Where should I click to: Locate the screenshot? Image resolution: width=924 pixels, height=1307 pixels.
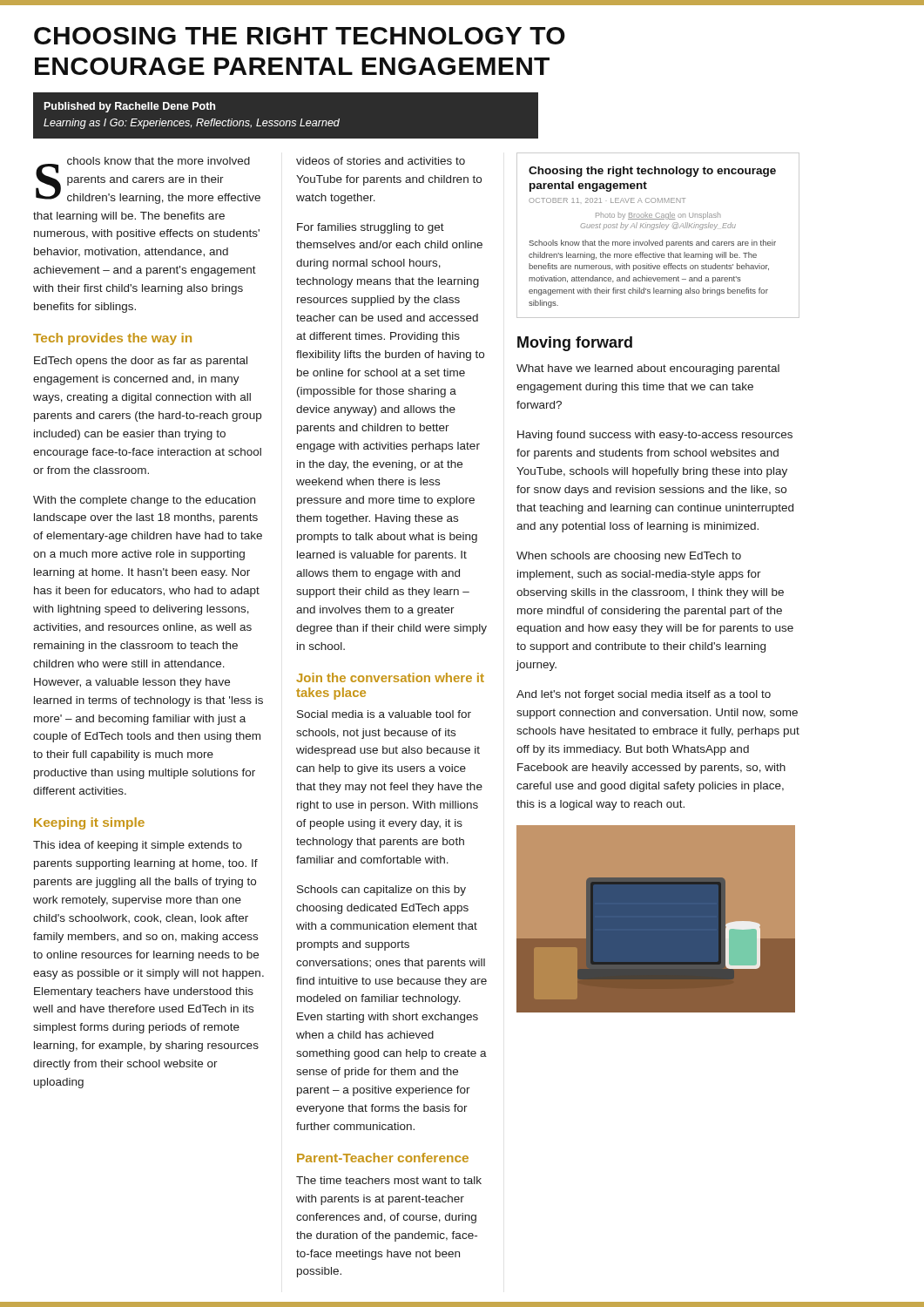(658, 235)
